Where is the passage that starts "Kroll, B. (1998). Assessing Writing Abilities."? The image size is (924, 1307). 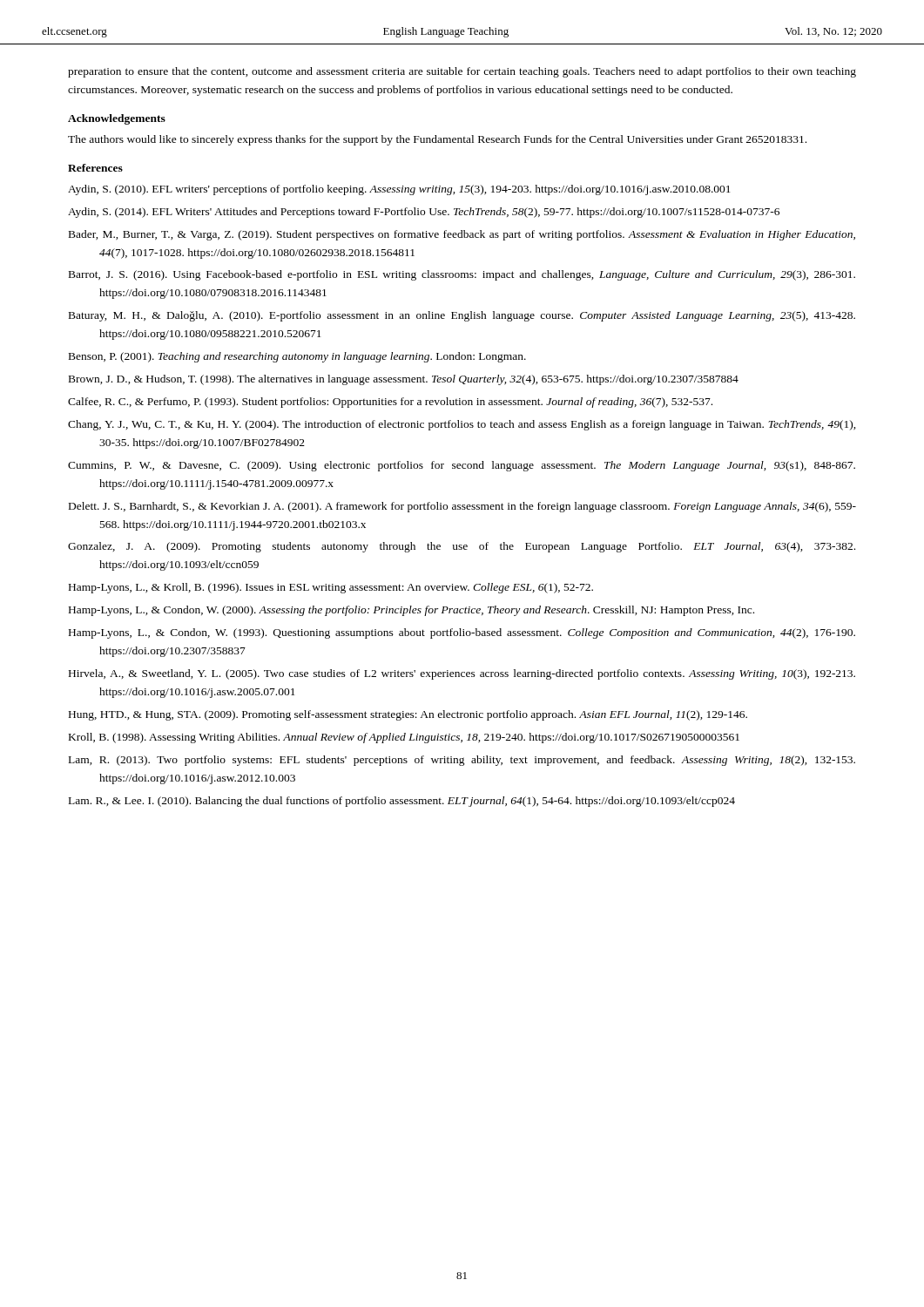(x=404, y=736)
